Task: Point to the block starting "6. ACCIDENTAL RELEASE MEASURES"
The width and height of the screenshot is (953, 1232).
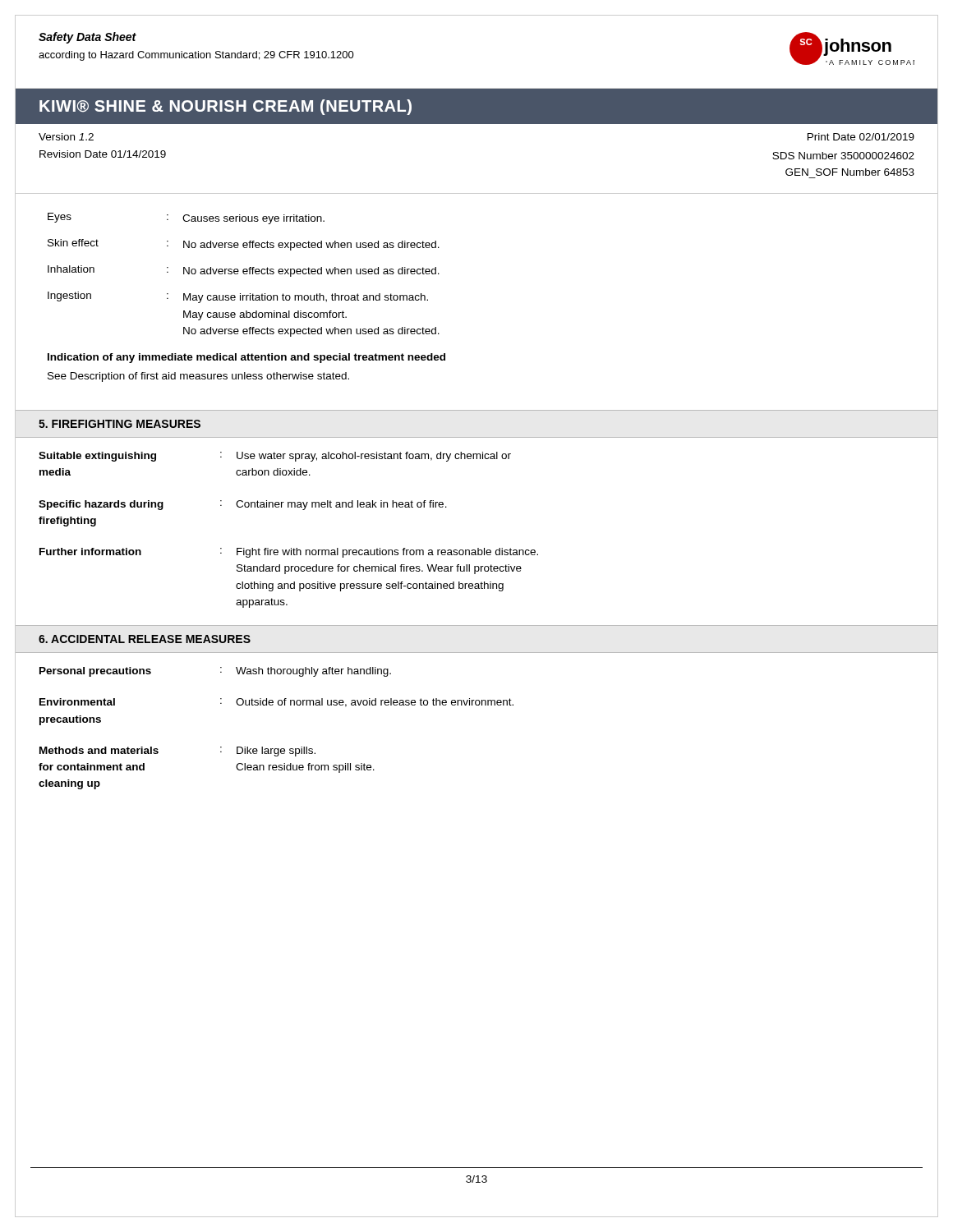Action: [145, 639]
